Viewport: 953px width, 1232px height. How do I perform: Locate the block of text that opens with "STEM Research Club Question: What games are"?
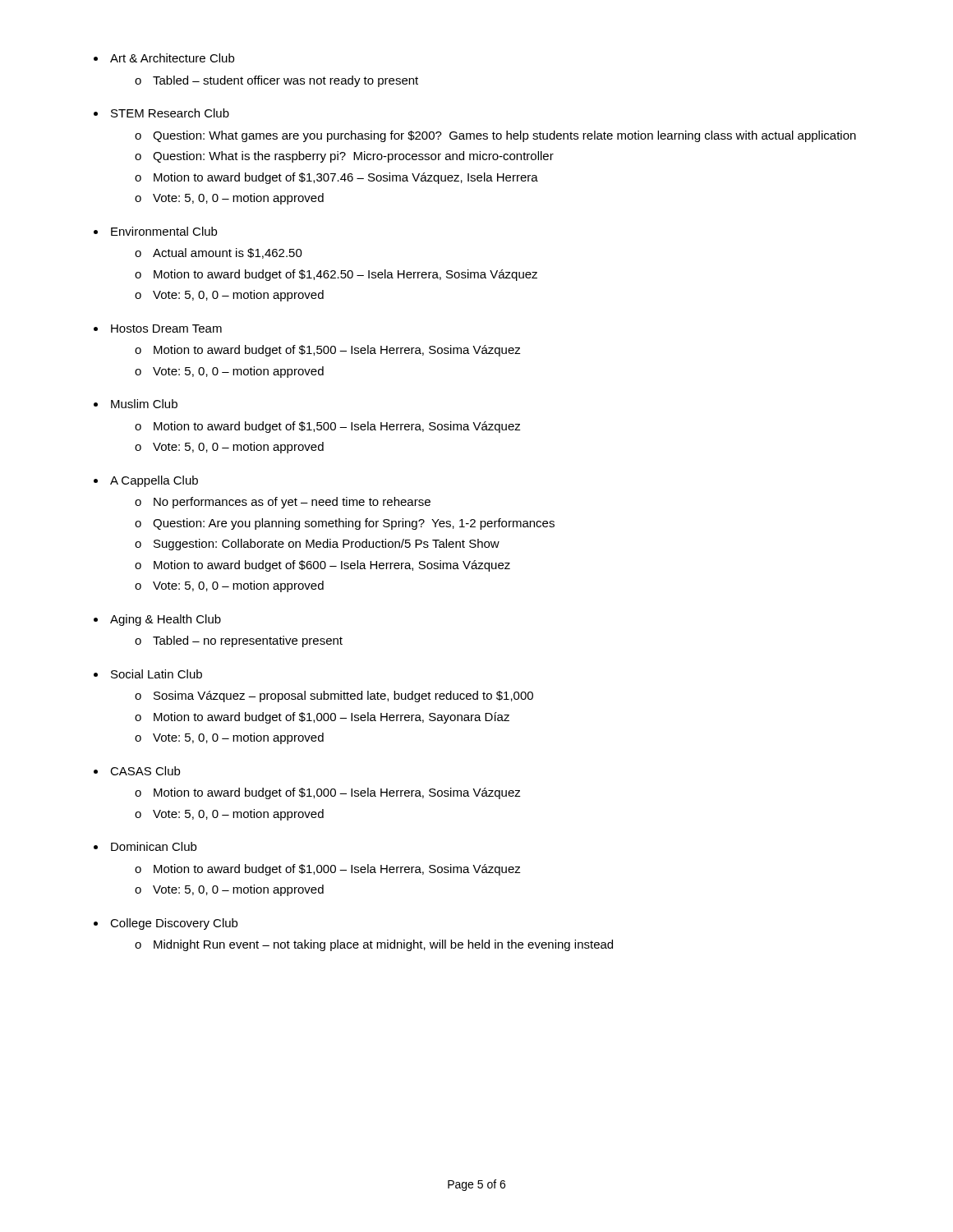(x=490, y=157)
